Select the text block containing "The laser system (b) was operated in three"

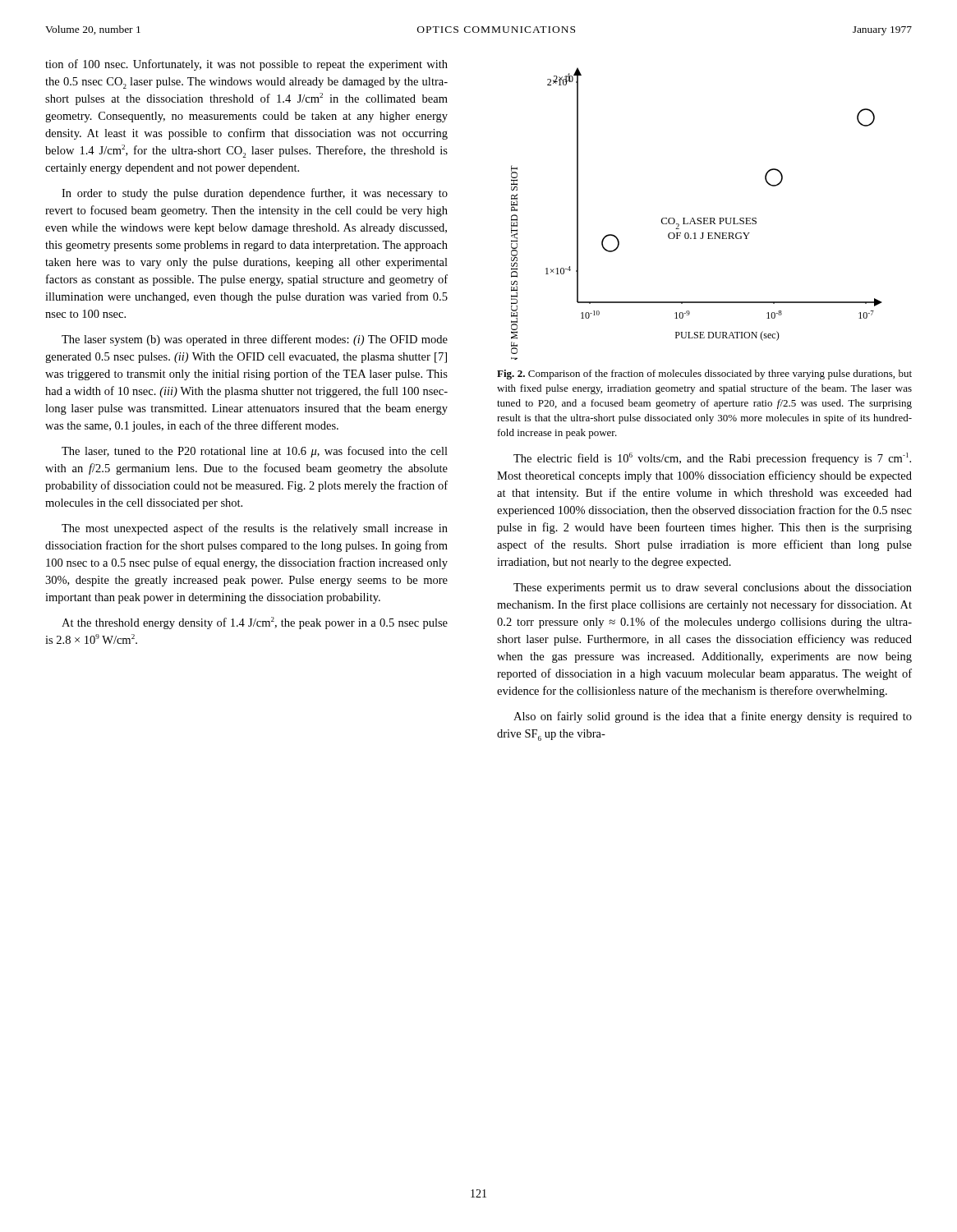246,383
